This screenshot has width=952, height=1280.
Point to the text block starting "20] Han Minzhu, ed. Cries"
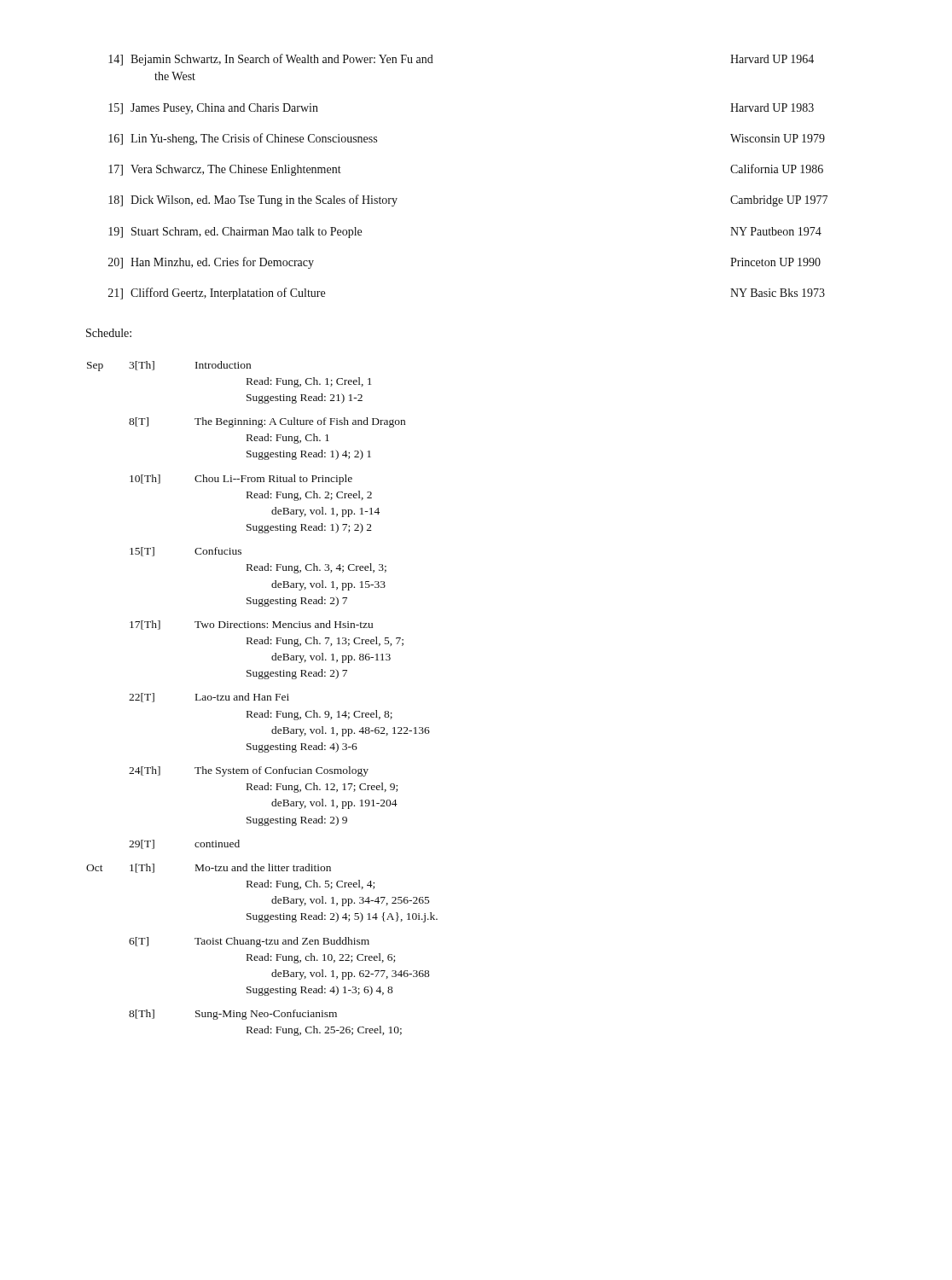(203, 262)
